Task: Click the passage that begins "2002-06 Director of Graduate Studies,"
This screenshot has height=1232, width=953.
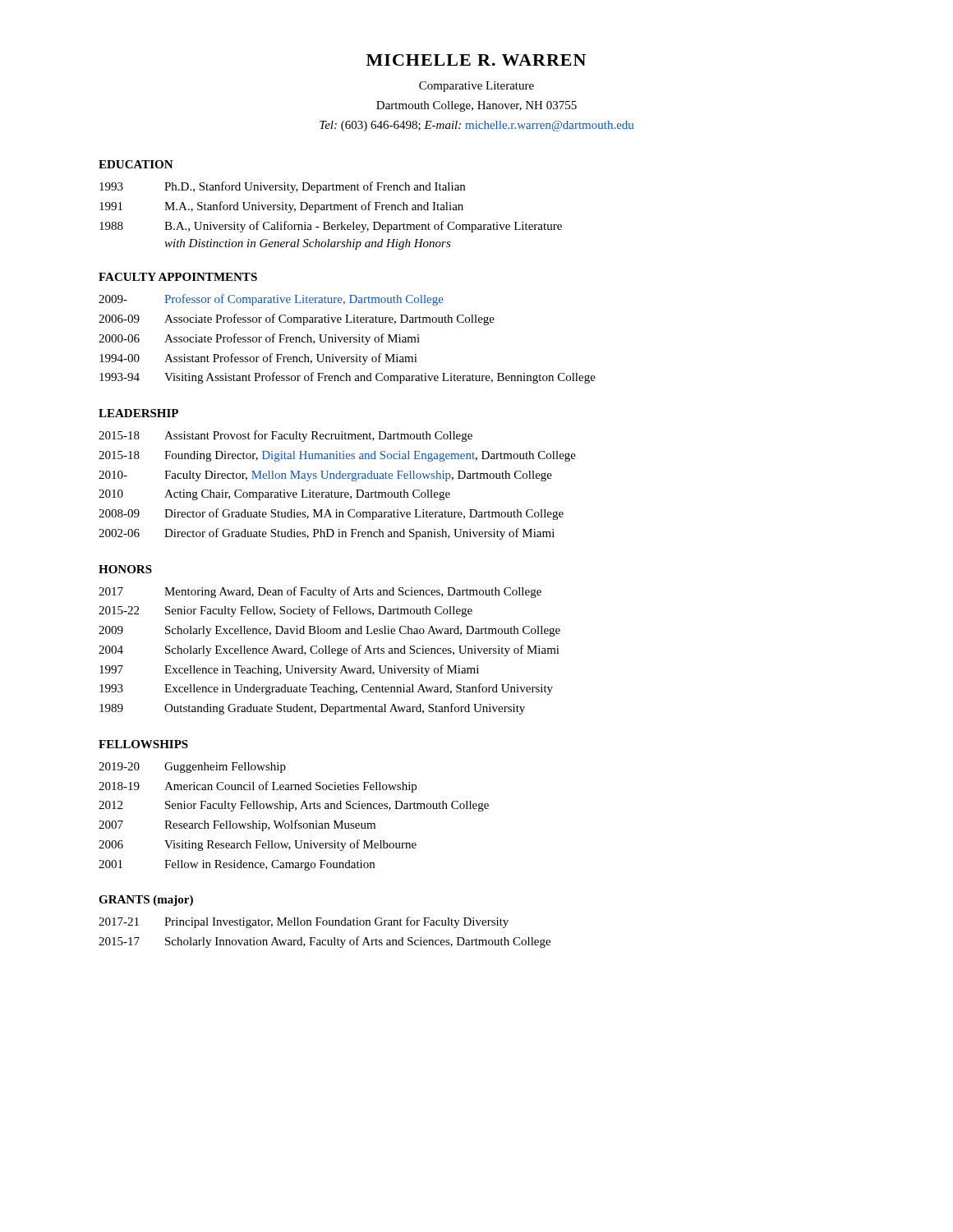Action: (476, 534)
